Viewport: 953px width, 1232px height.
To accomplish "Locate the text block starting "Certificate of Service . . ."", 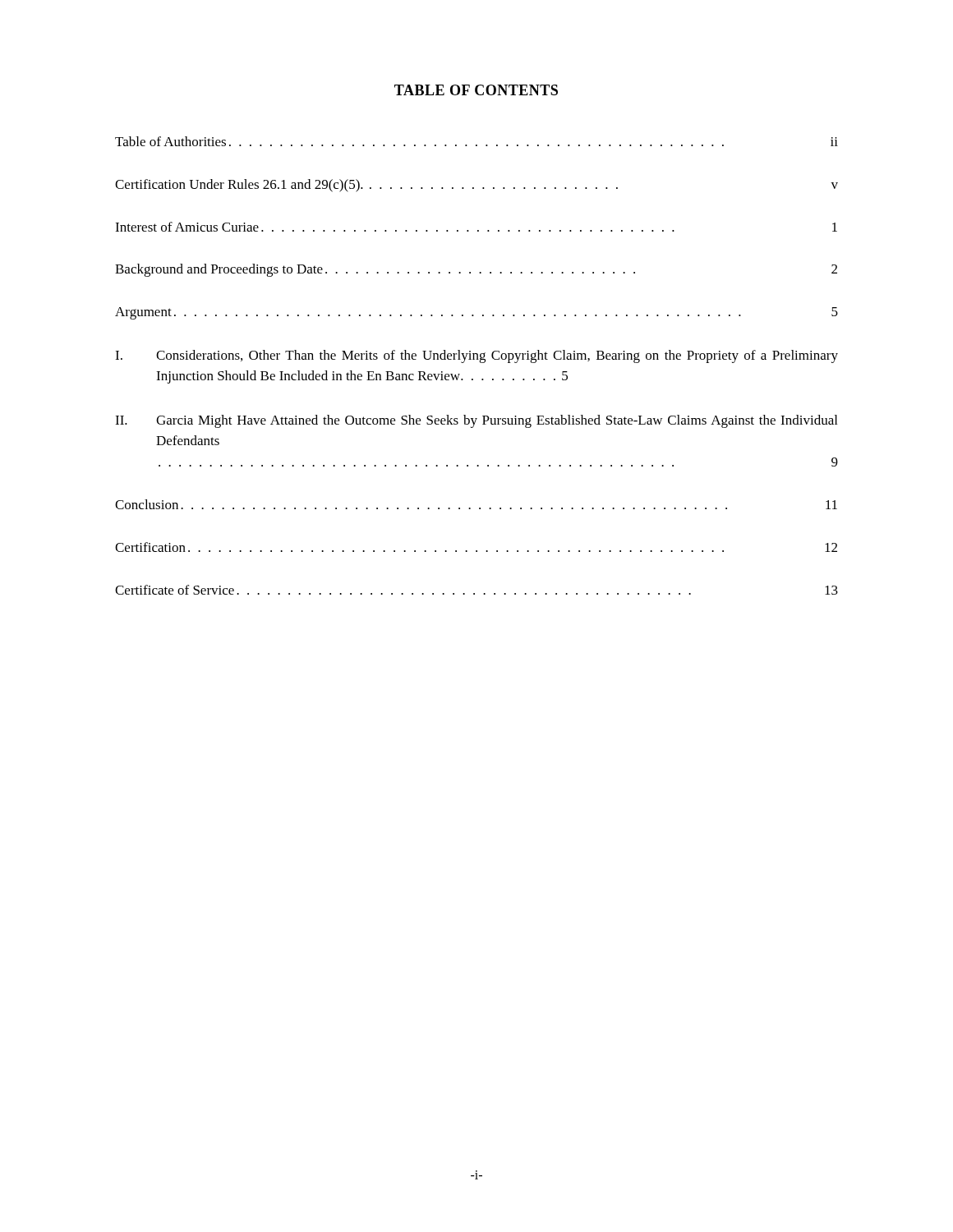I will tap(476, 590).
